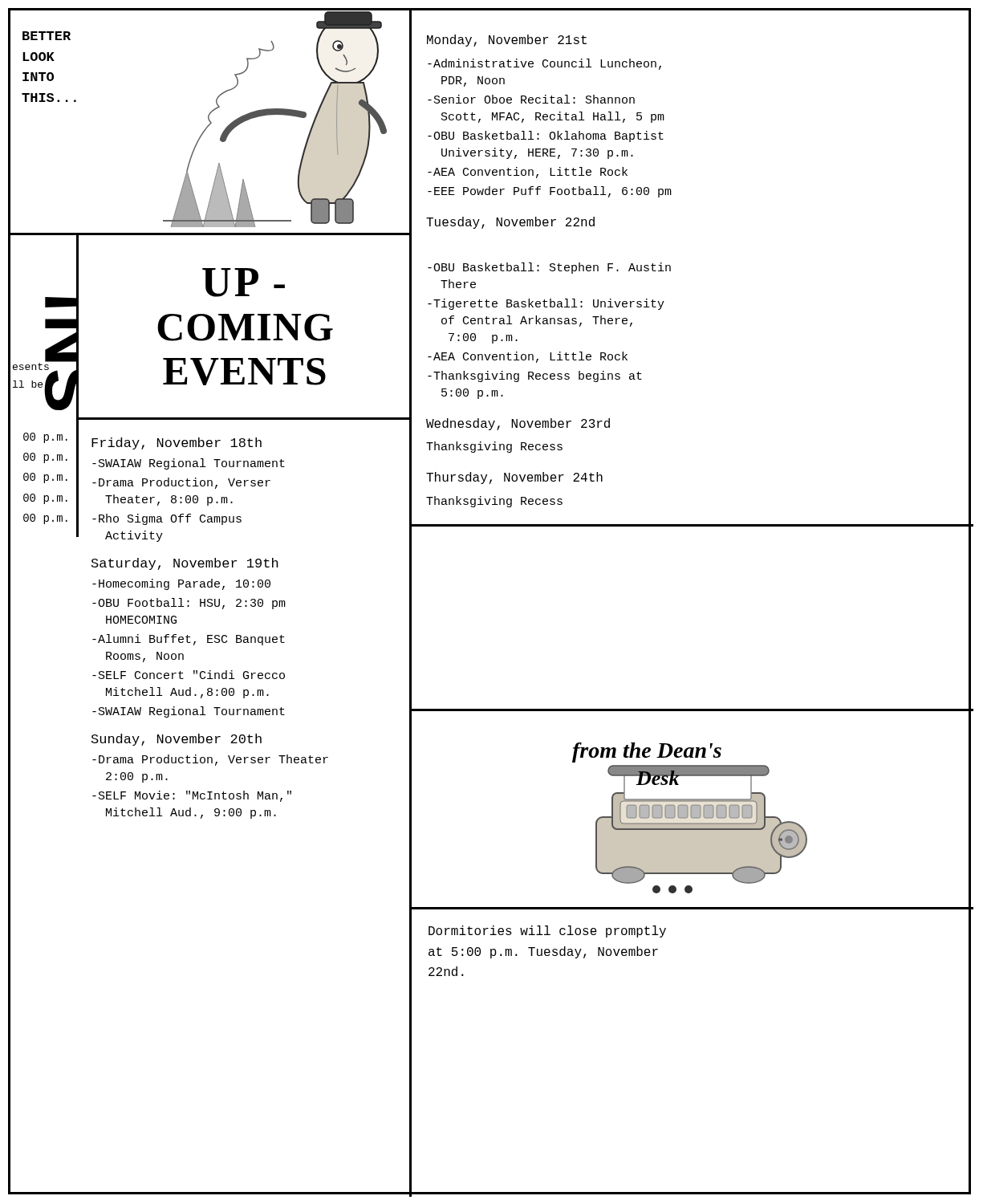The height and width of the screenshot is (1204, 983).
Task: Find "-Drama Production, VerserTheater, 8:00 p.m." on this page
Action: [181, 492]
